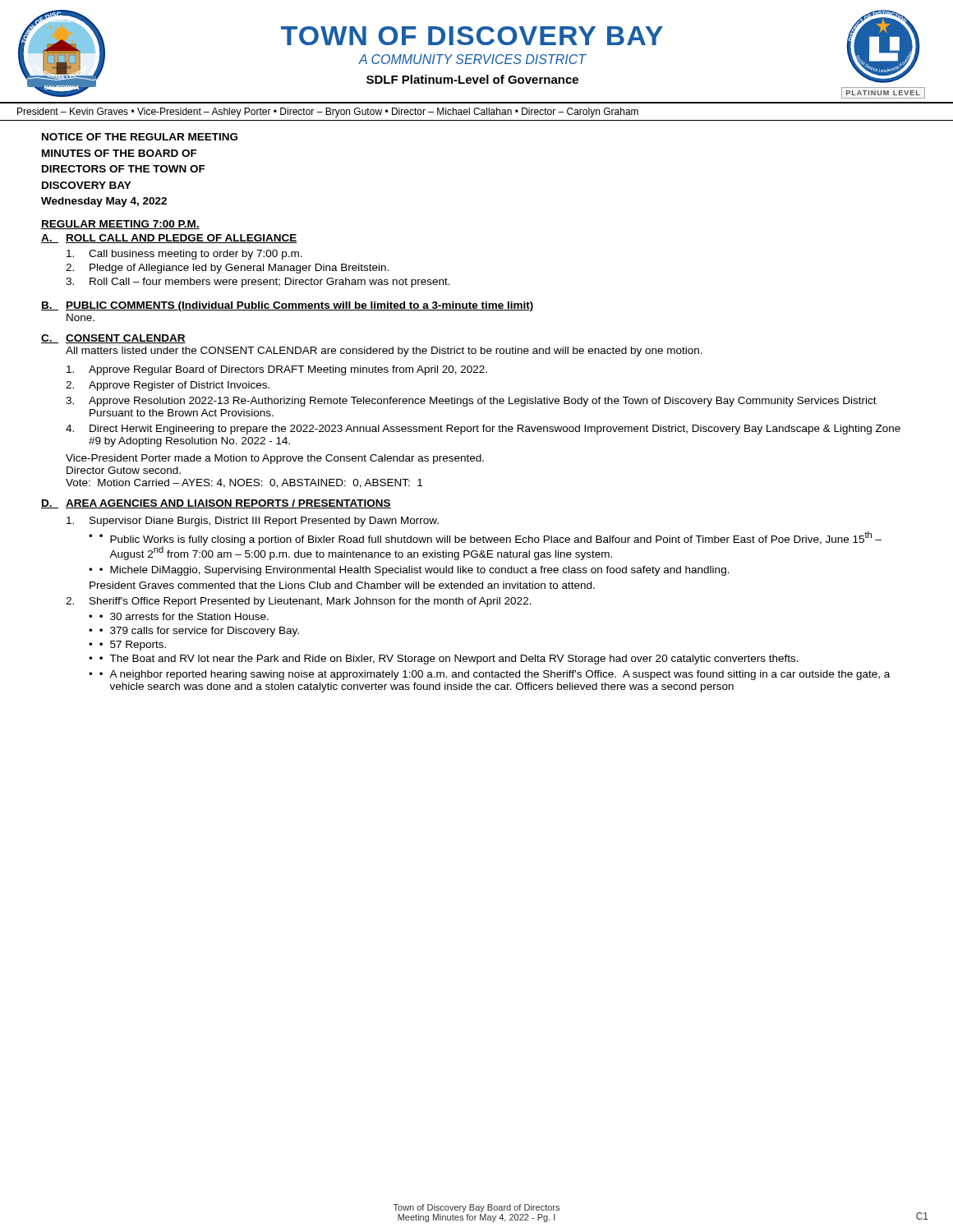
Task: Click on the list item that says "•The Boat and RV lot near the Park"
Action: point(449,658)
